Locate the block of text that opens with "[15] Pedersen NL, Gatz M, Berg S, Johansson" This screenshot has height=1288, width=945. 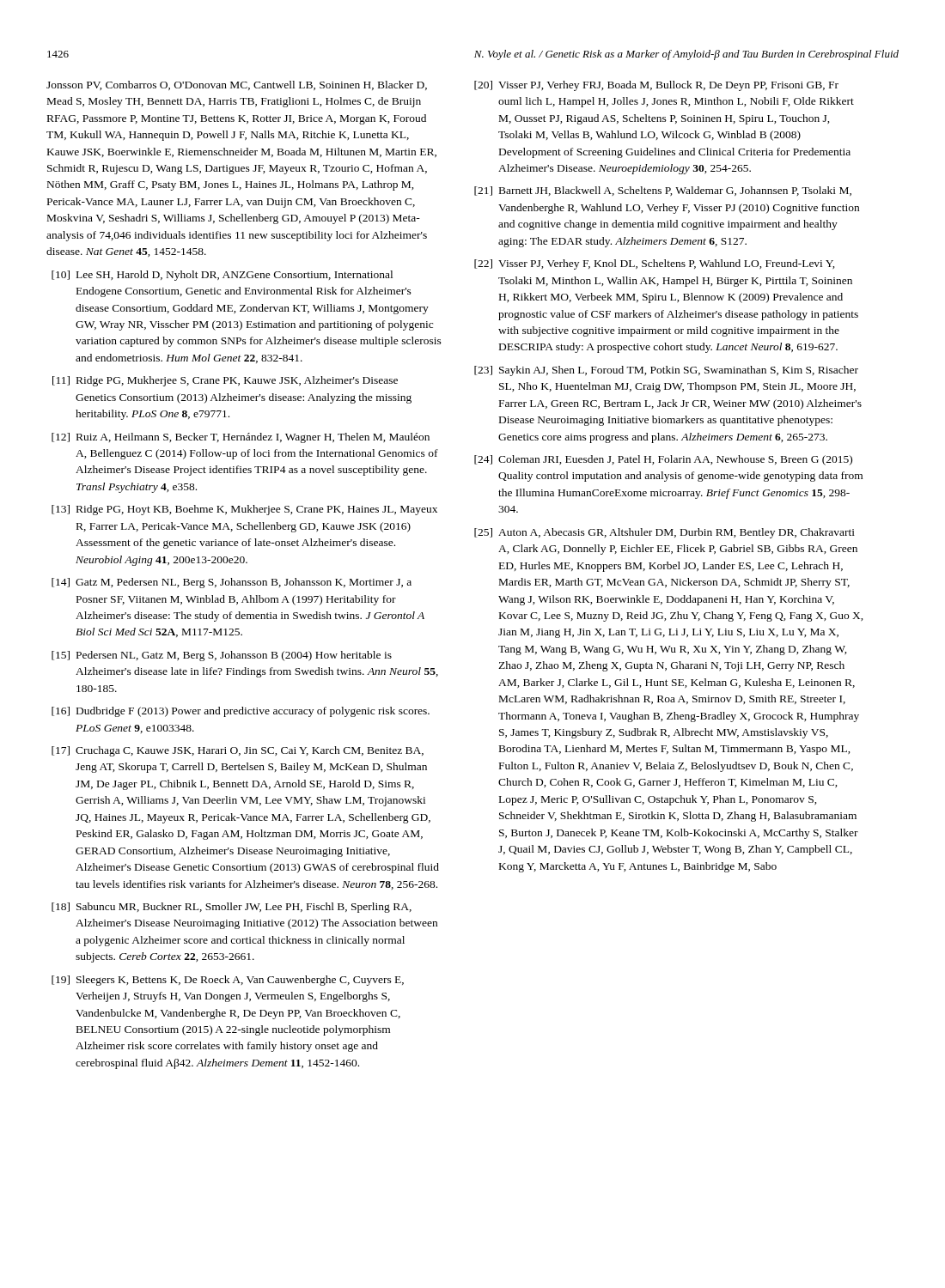click(244, 671)
